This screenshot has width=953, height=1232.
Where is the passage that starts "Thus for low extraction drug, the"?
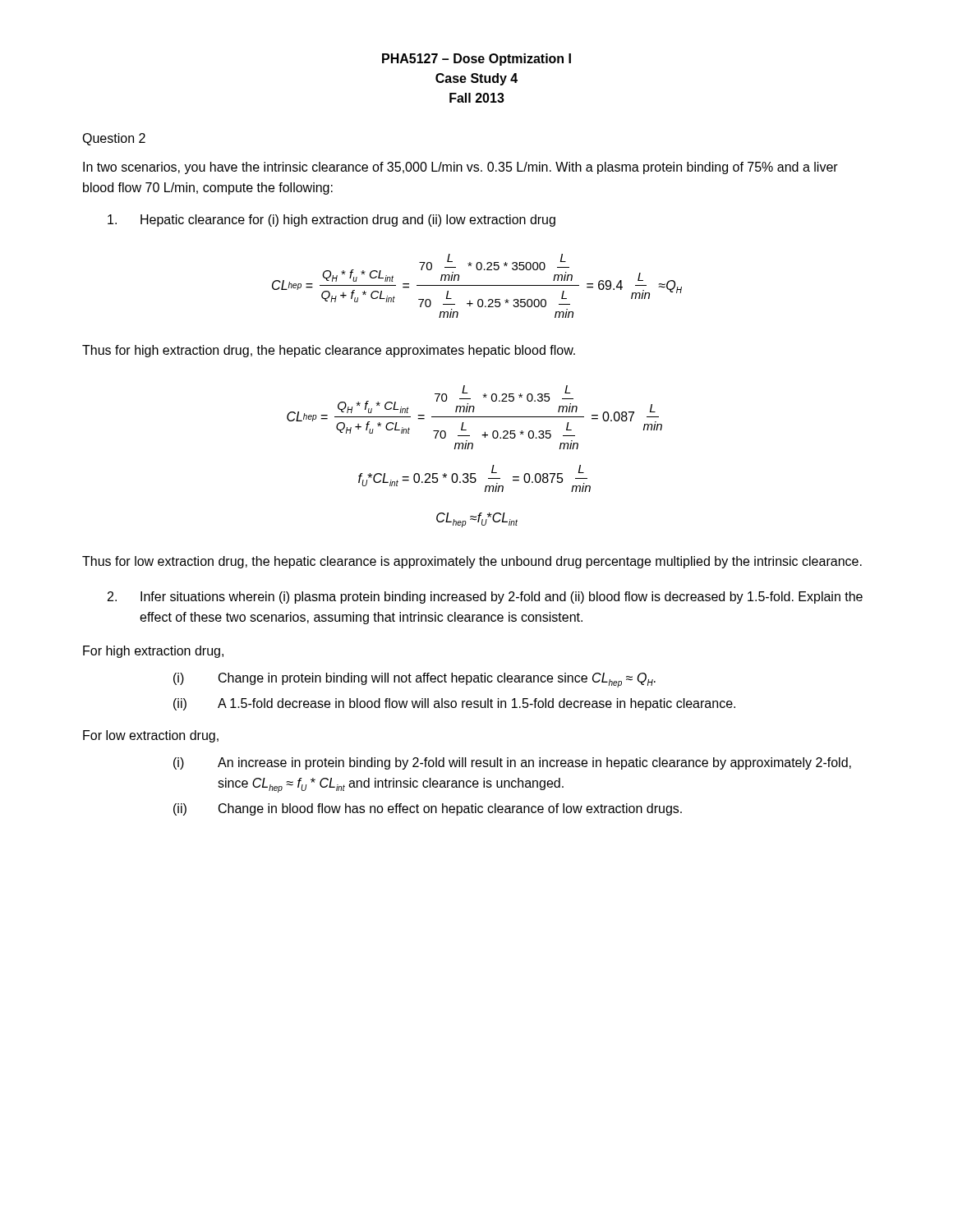(472, 562)
